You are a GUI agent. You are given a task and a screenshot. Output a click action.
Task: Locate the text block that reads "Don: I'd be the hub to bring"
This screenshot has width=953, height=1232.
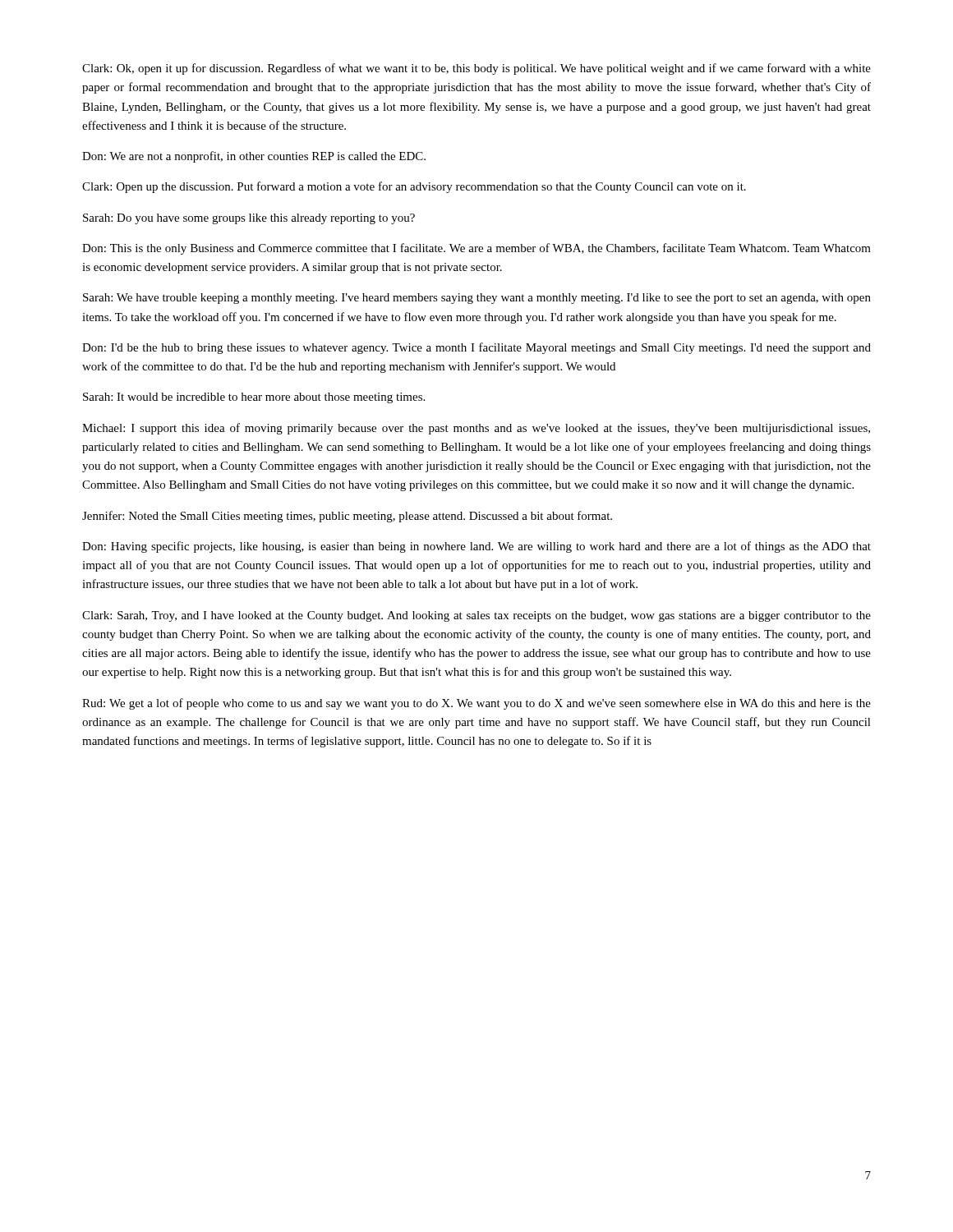(476, 357)
